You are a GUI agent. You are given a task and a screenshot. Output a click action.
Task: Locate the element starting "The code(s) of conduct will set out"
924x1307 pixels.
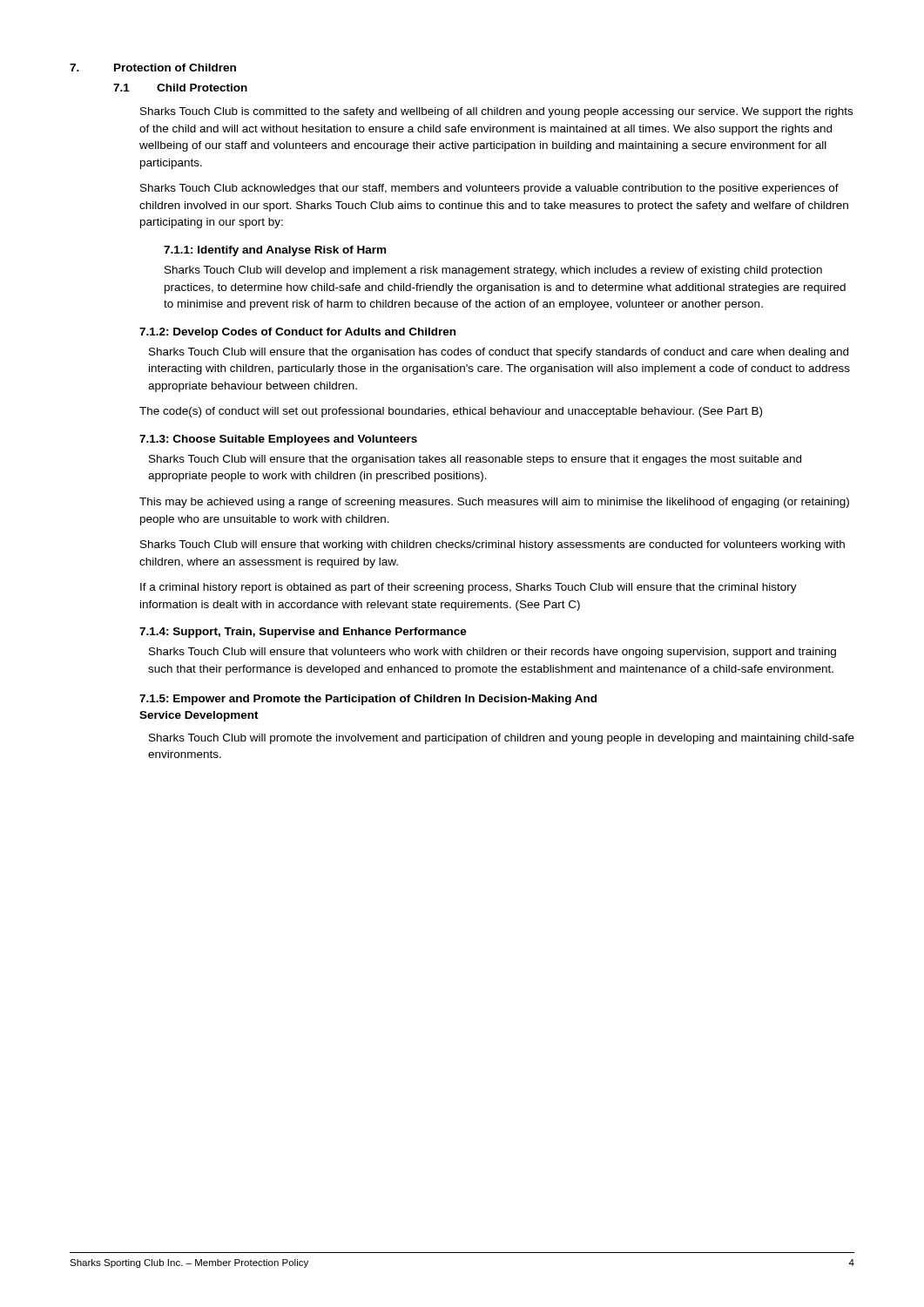pos(451,411)
